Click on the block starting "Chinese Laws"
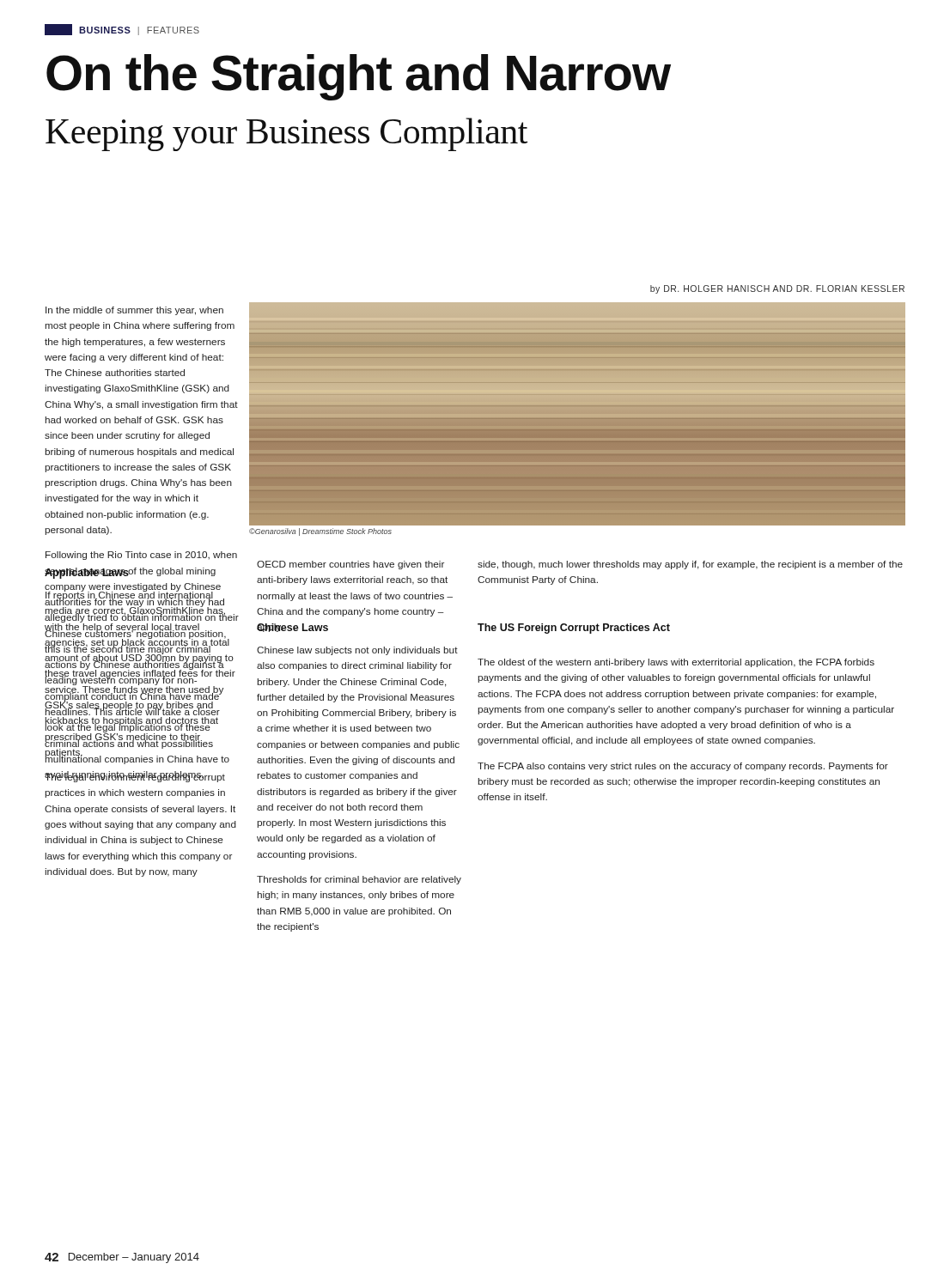The width and height of the screenshot is (950, 1288). coord(293,628)
